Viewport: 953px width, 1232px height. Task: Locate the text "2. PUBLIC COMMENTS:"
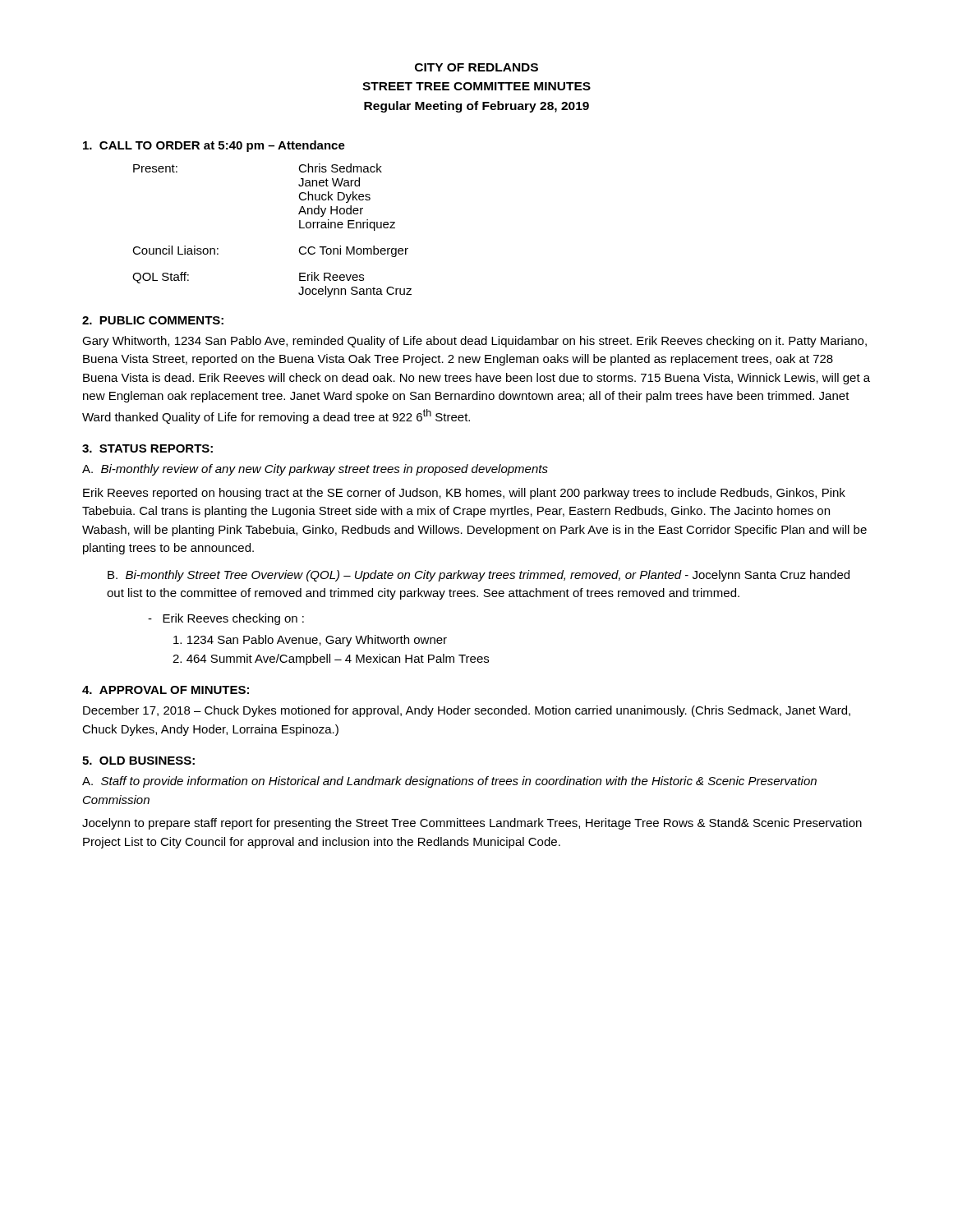[x=153, y=320]
